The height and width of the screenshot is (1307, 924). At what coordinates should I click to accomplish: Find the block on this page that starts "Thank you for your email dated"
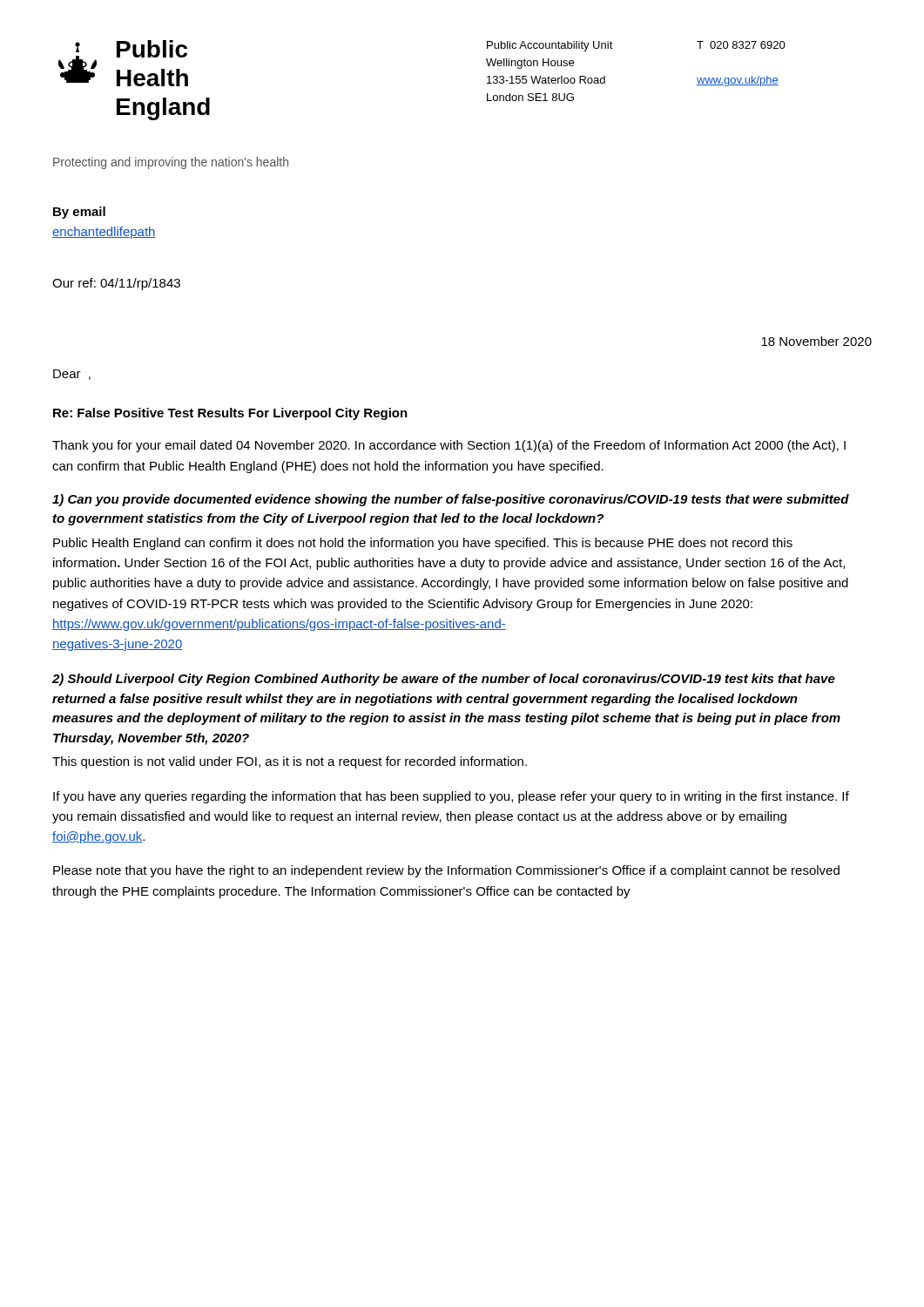coord(449,455)
